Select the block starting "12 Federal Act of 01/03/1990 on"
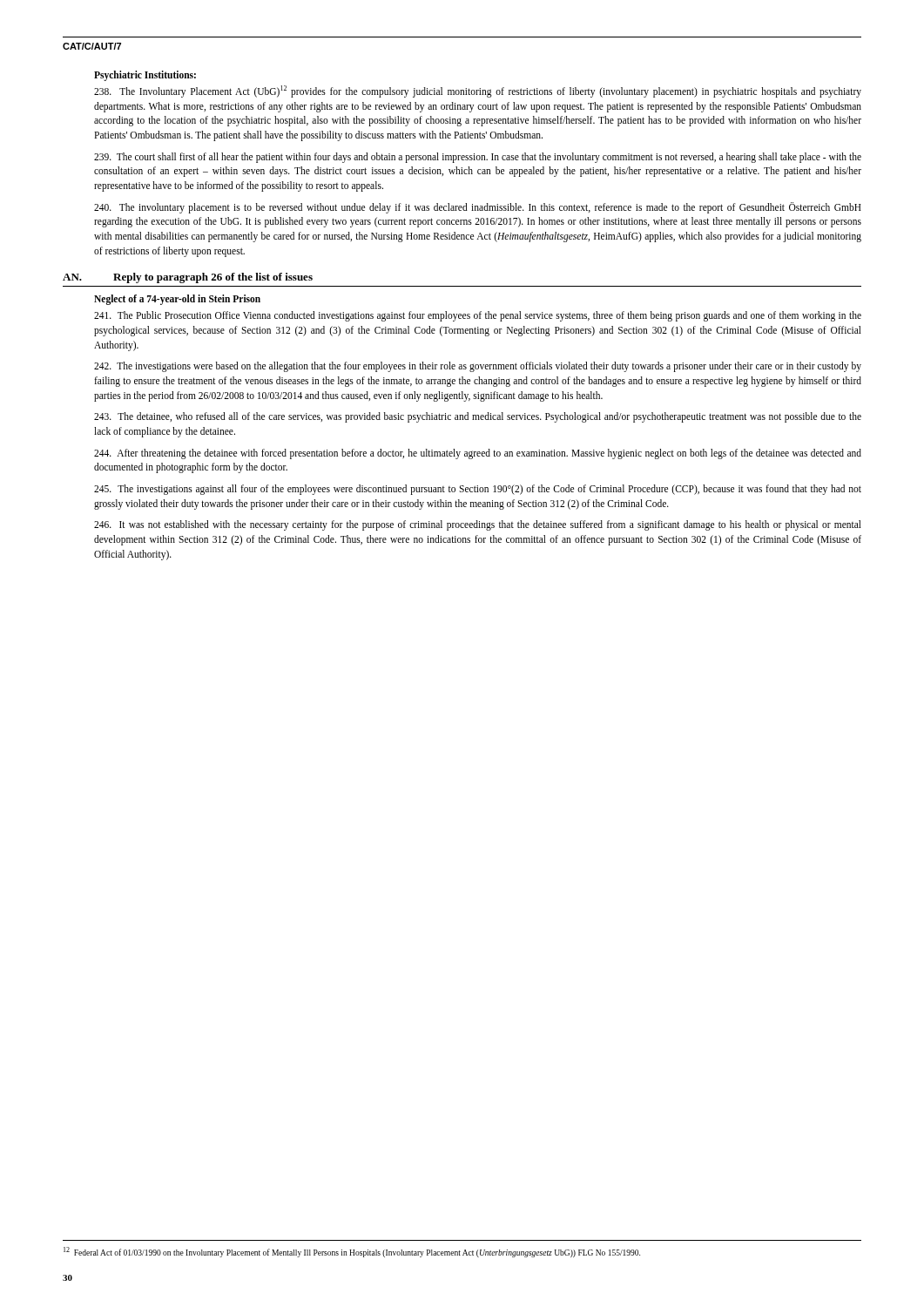Screen dimensions: 1307x924 pos(352,1251)
